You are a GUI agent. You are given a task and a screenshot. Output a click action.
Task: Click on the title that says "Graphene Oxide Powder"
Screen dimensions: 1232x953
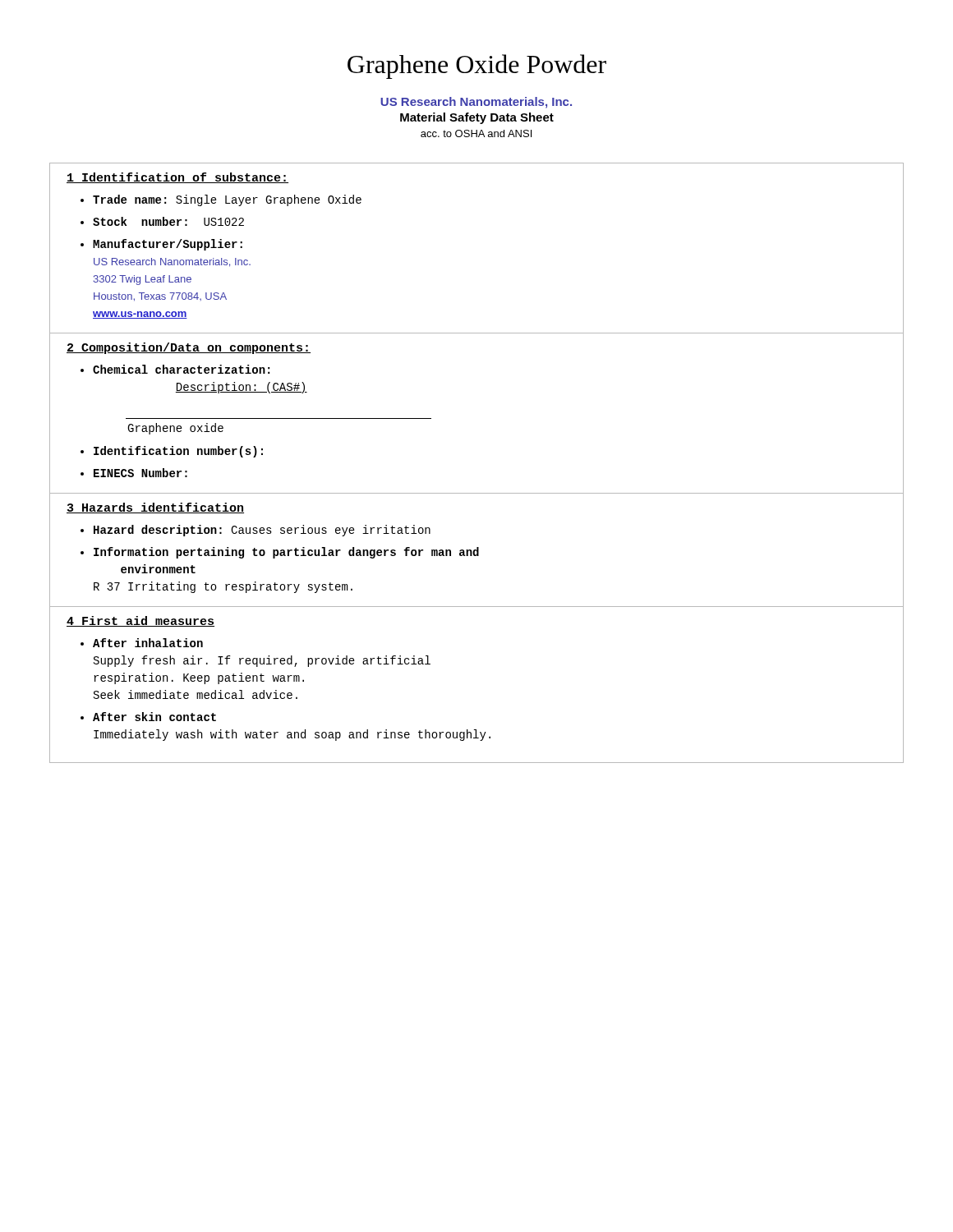point(476,64)
